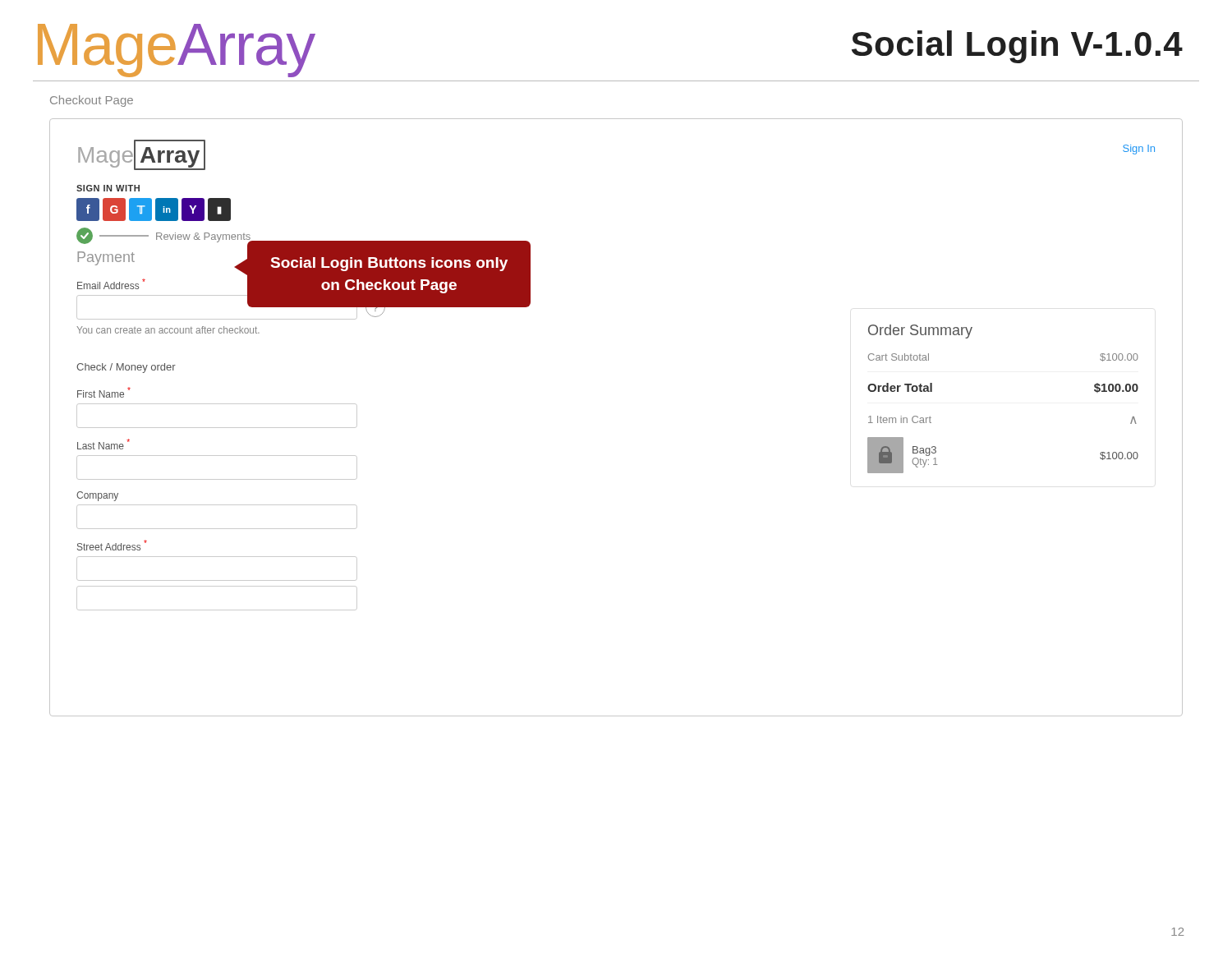
Task: Click on the logo
Action: 616,37
